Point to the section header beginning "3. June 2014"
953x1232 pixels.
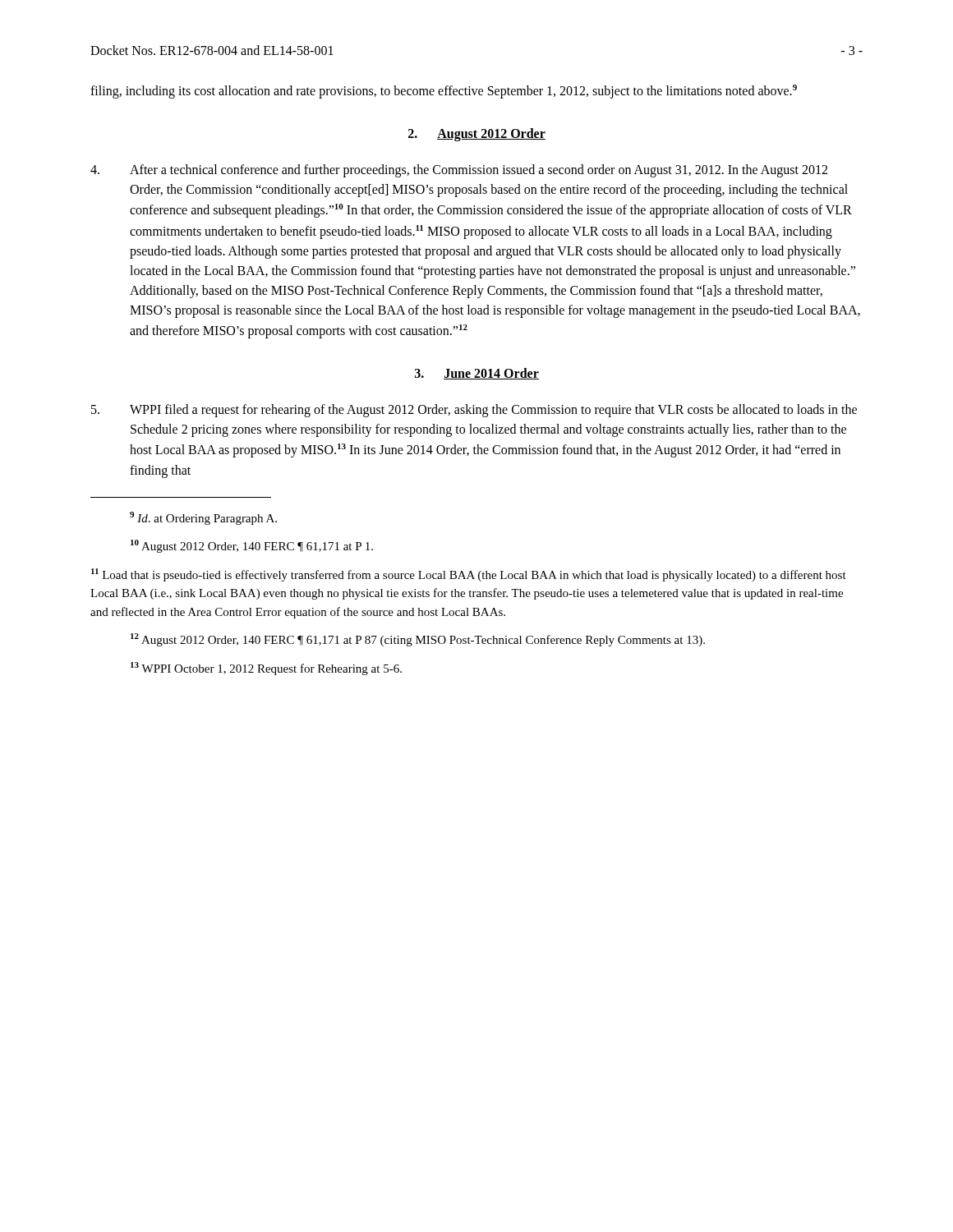point(476,374)
